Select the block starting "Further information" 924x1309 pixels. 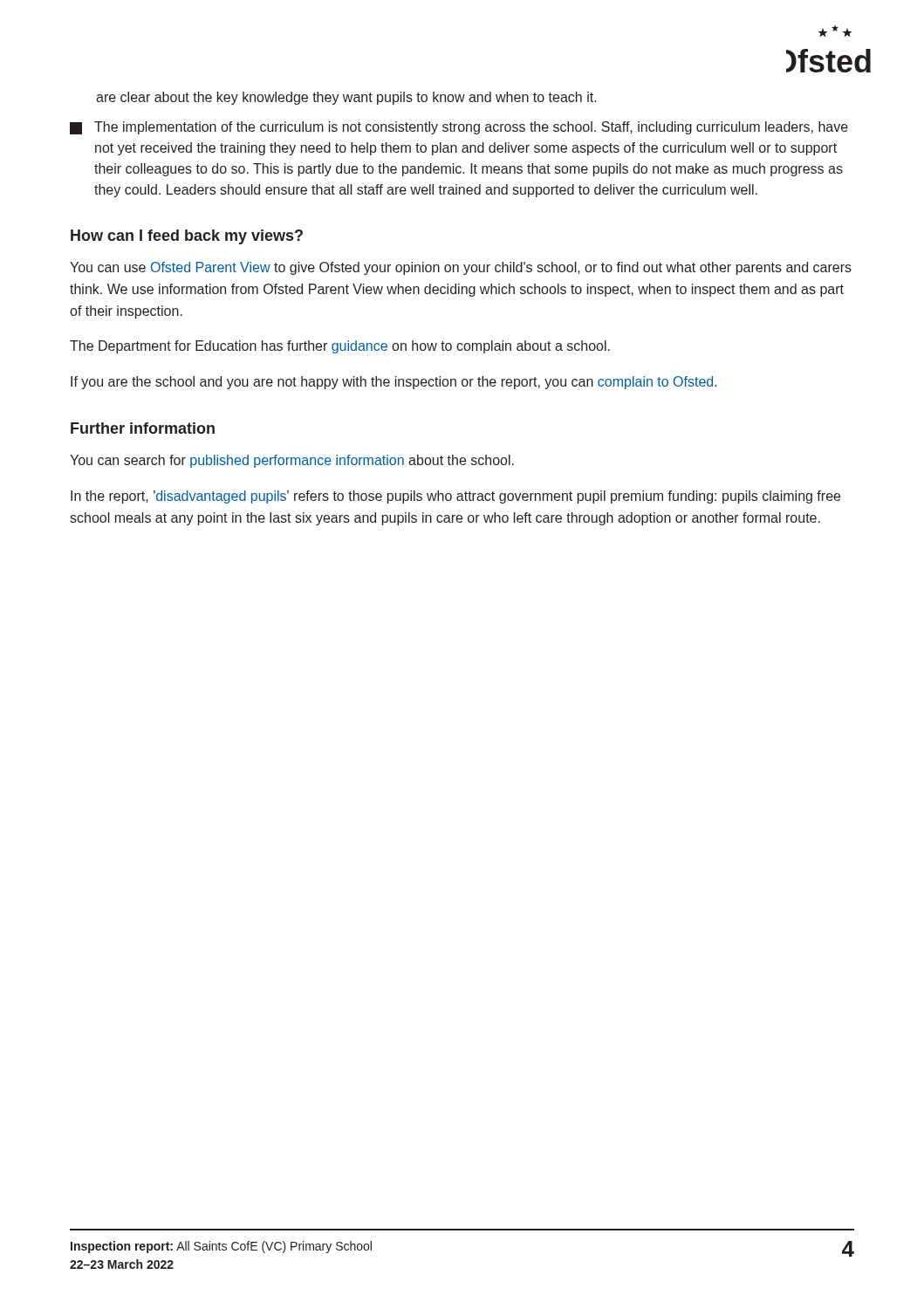[x=143, y=429]
